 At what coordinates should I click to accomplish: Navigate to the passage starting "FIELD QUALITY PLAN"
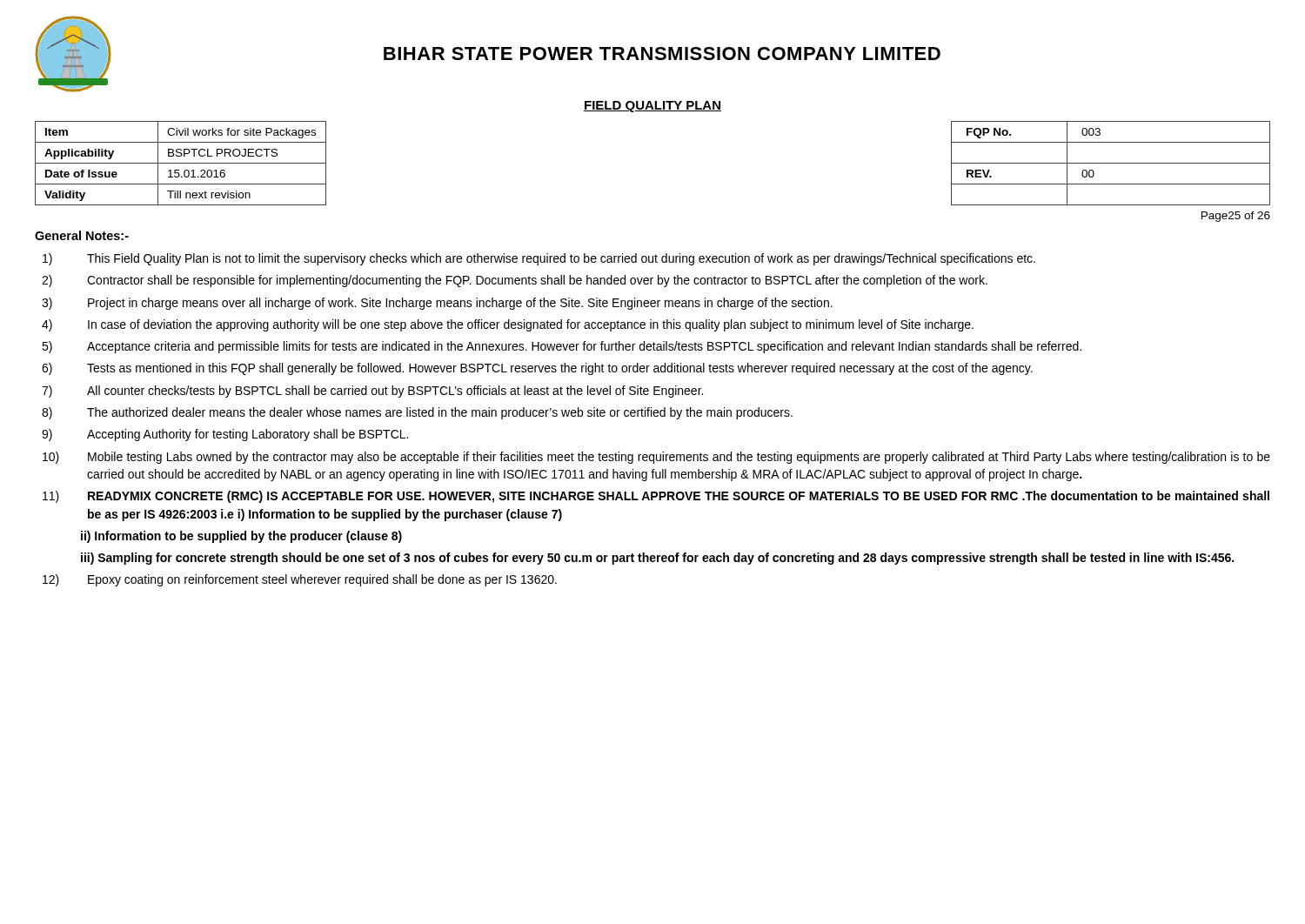pos(652,105)
